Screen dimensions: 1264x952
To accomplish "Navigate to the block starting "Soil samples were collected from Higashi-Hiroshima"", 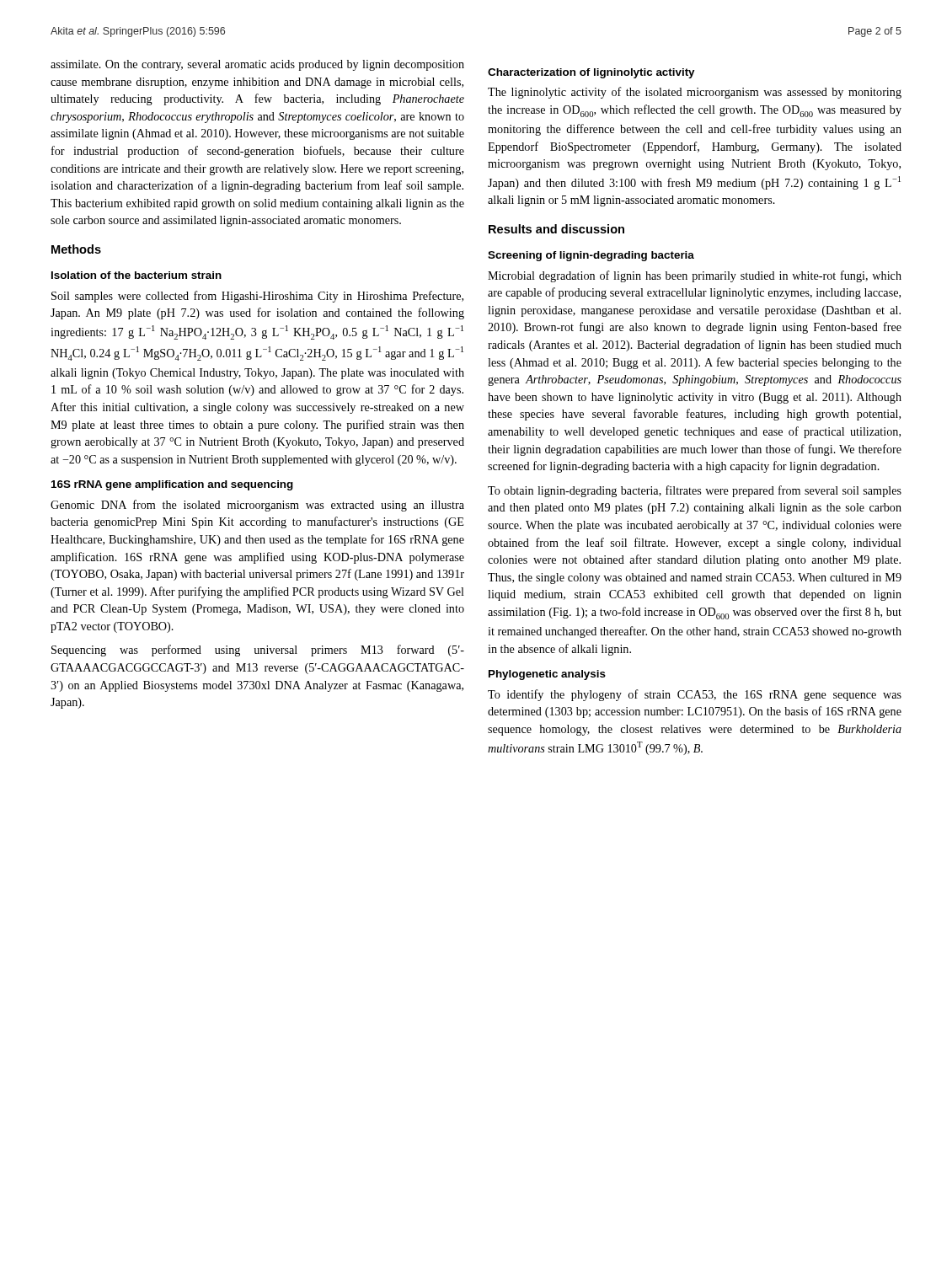I will click(x=257, y=377).
